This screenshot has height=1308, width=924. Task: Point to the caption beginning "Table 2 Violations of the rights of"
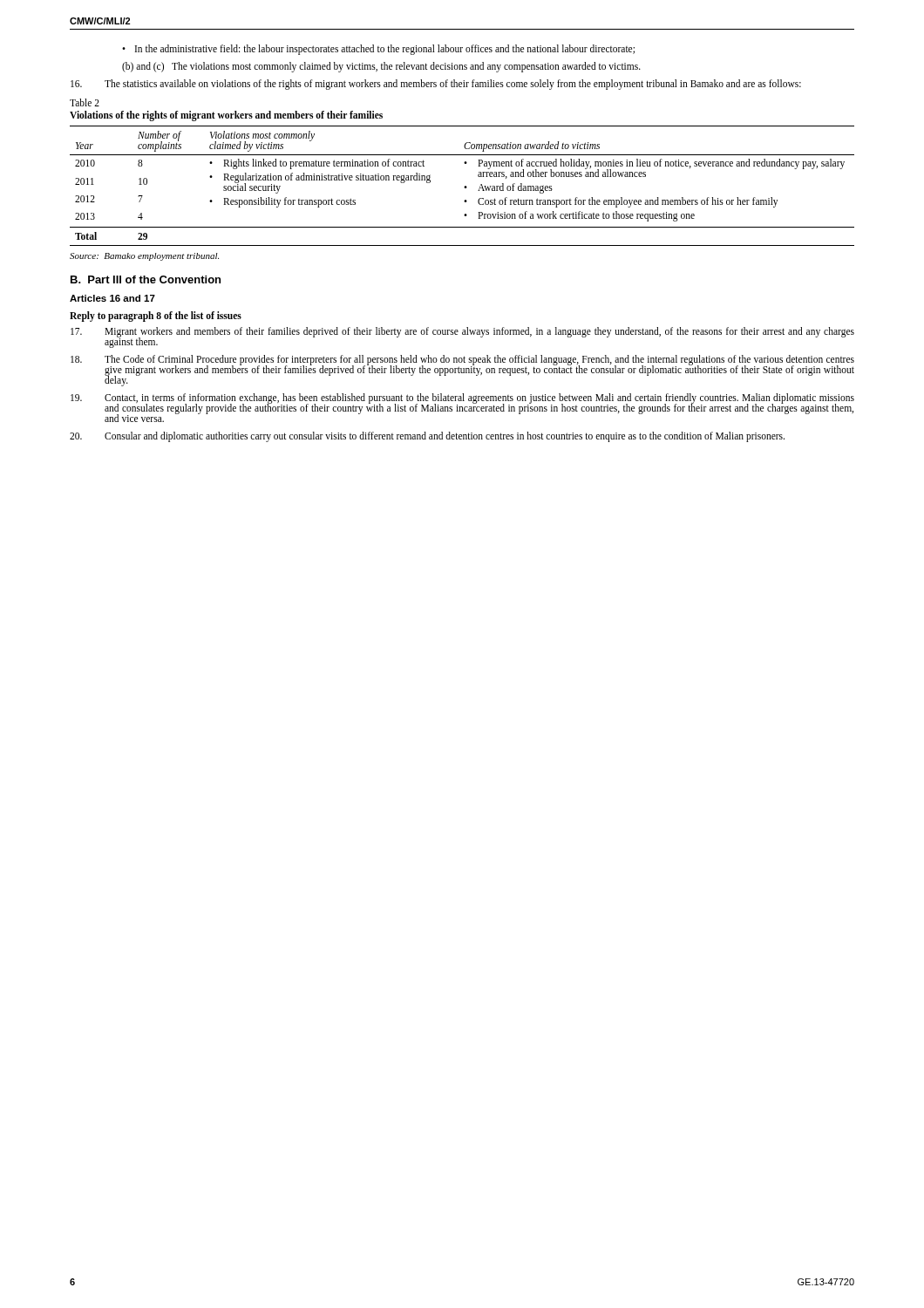(x=85, y=102)
